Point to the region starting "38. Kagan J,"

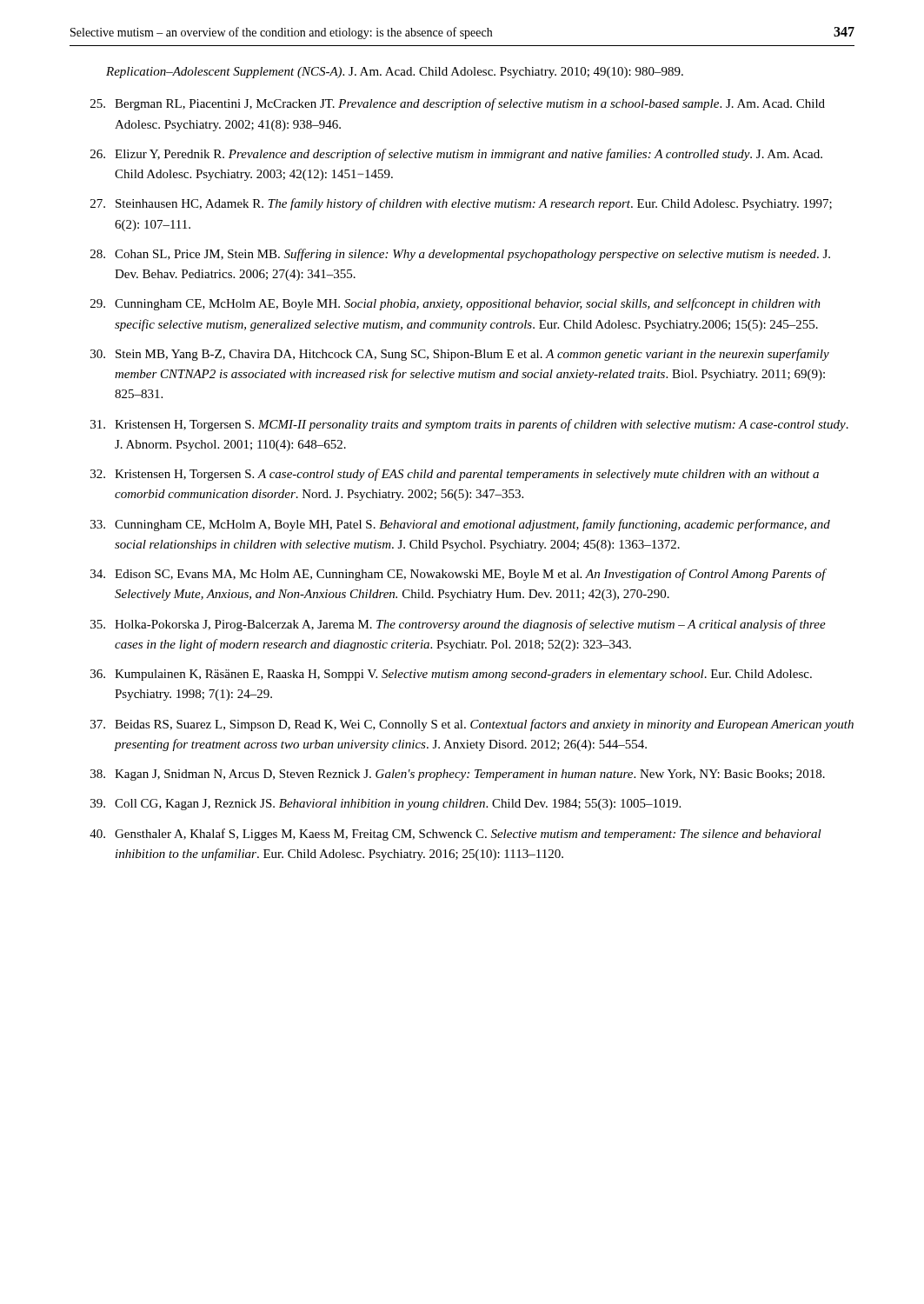(462, 774)
